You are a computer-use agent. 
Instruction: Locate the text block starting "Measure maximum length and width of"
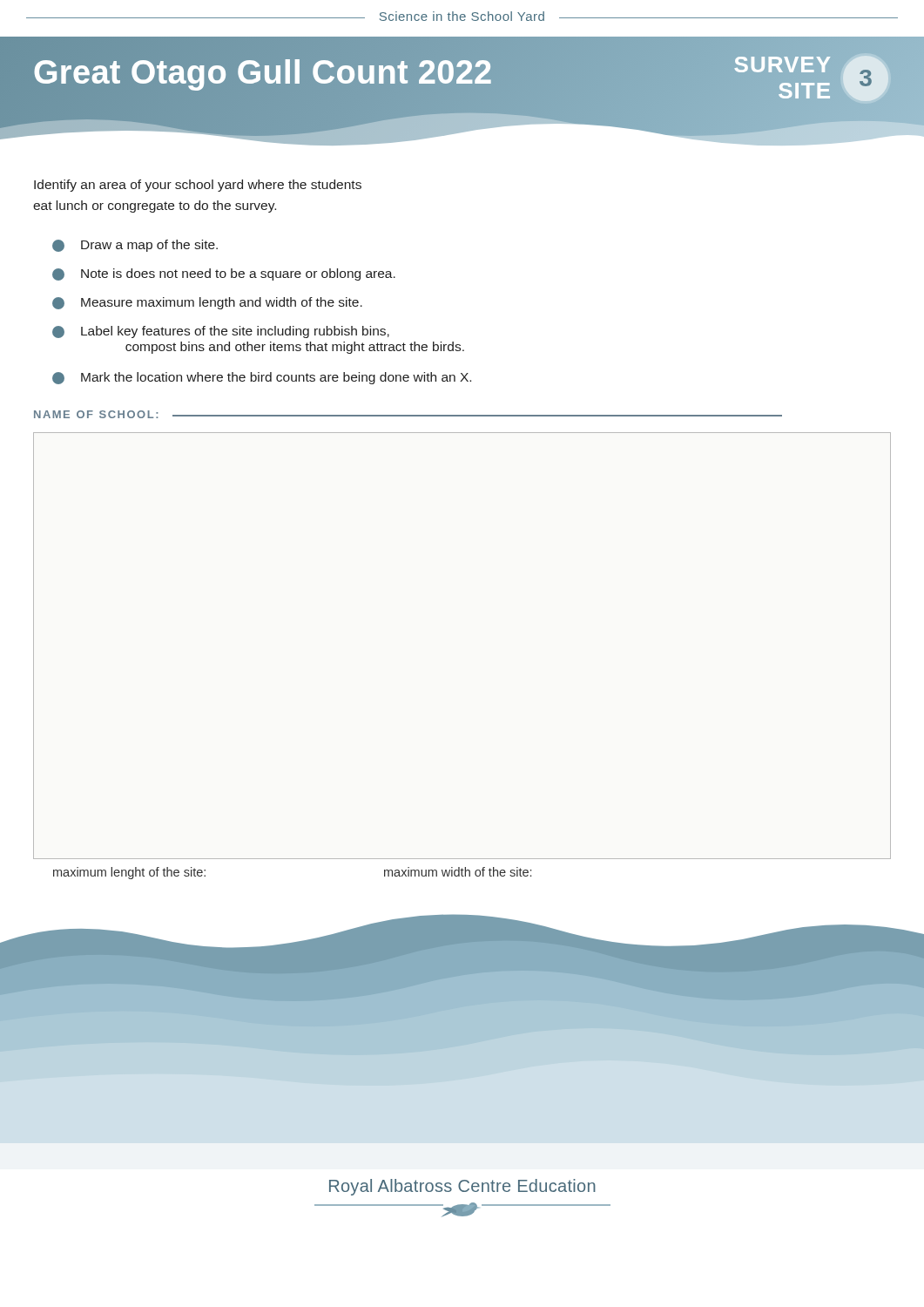tap(208, 302)
